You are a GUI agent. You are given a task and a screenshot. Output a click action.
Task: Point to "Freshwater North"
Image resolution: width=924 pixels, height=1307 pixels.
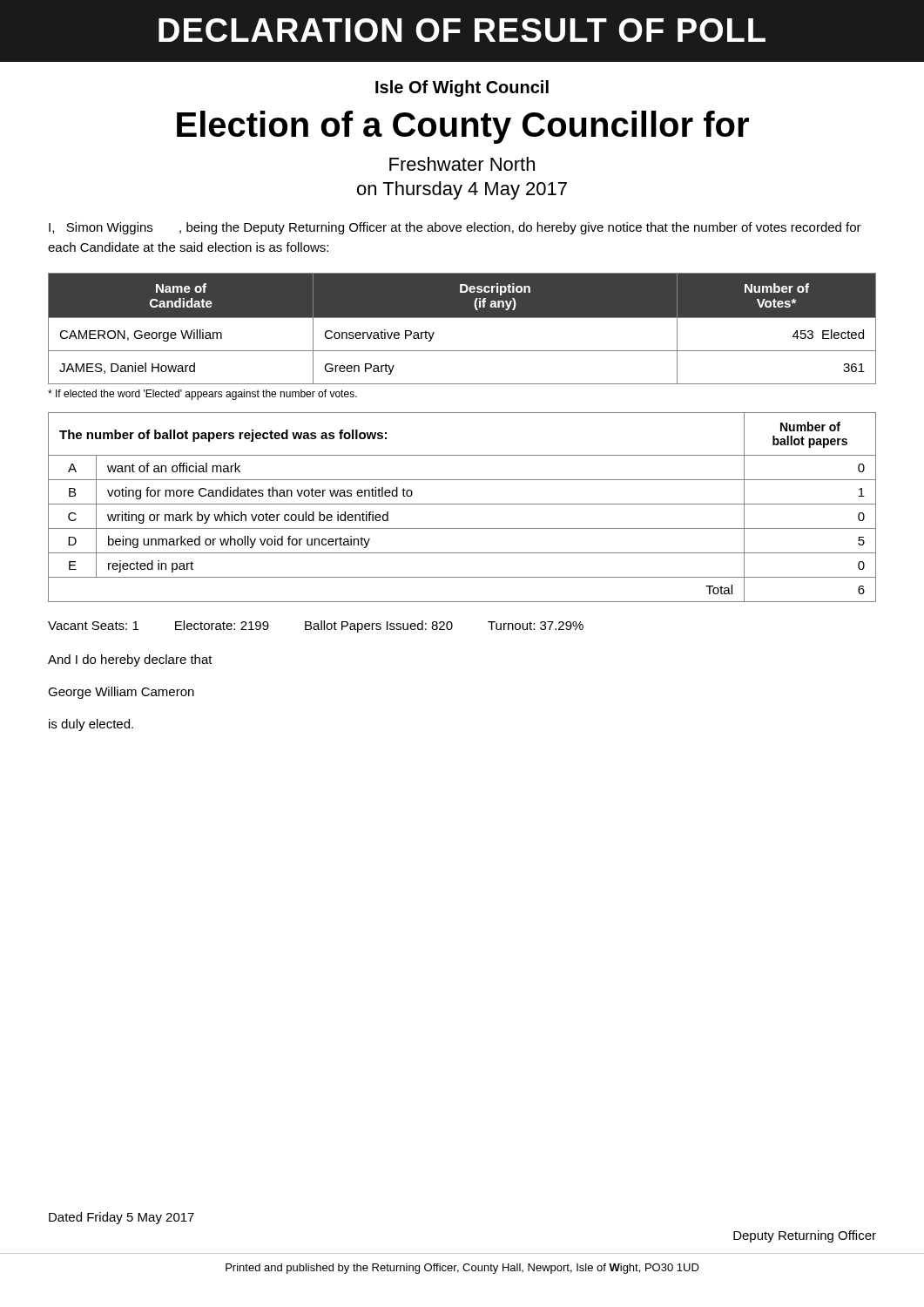(x=462, y=164)
